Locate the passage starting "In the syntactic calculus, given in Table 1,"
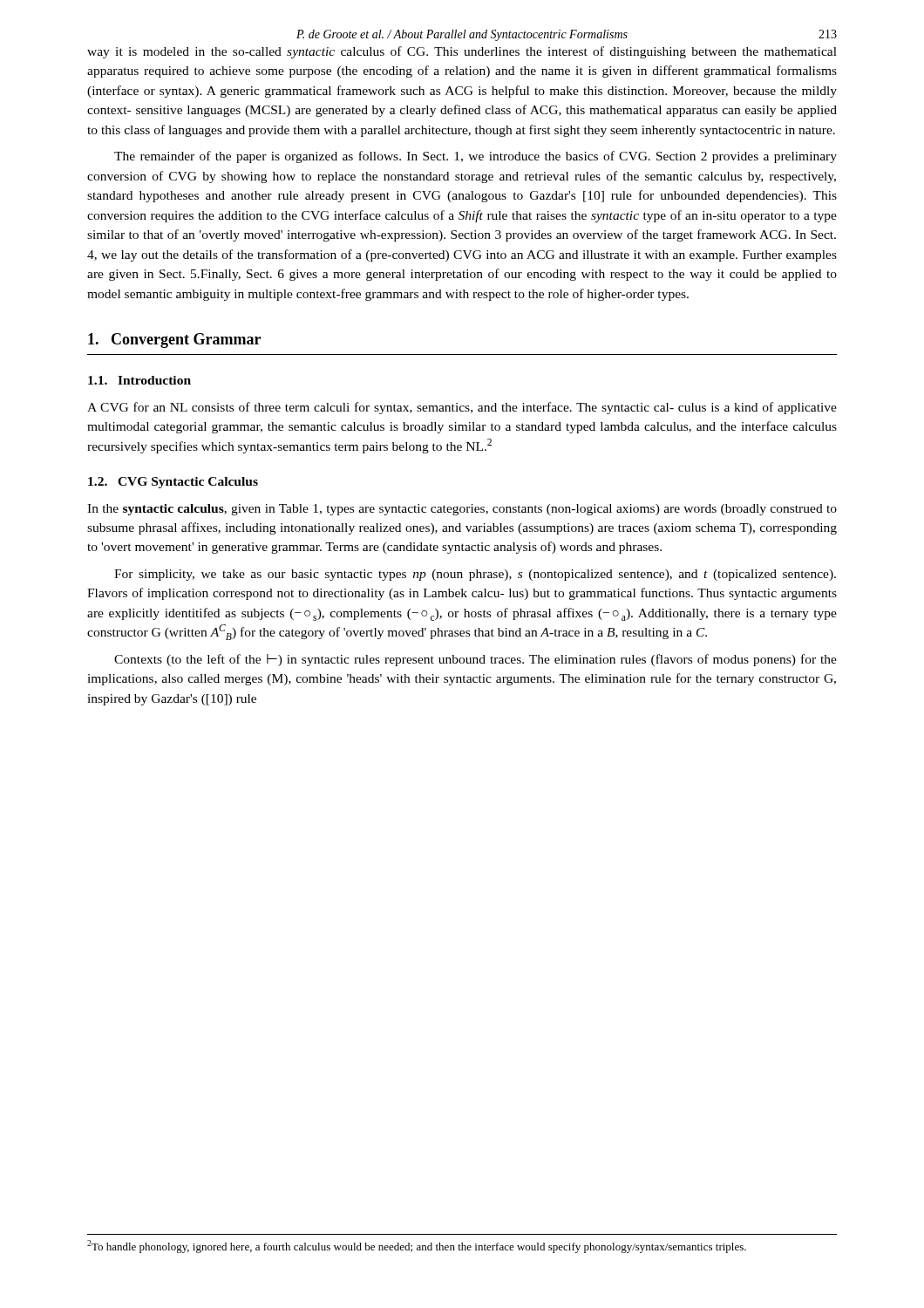 pos(462,528)
